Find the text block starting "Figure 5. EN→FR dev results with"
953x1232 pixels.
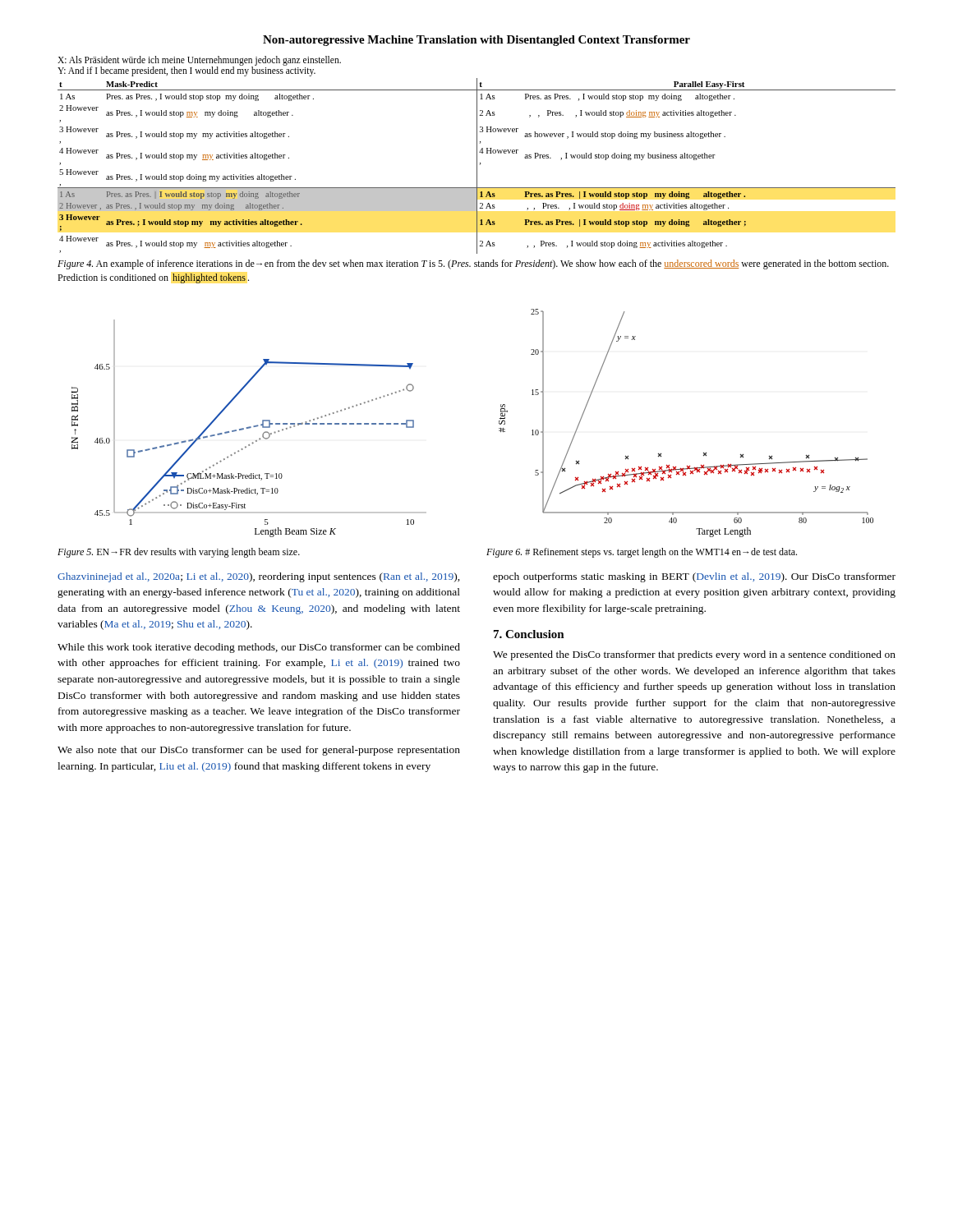(179, 552)
